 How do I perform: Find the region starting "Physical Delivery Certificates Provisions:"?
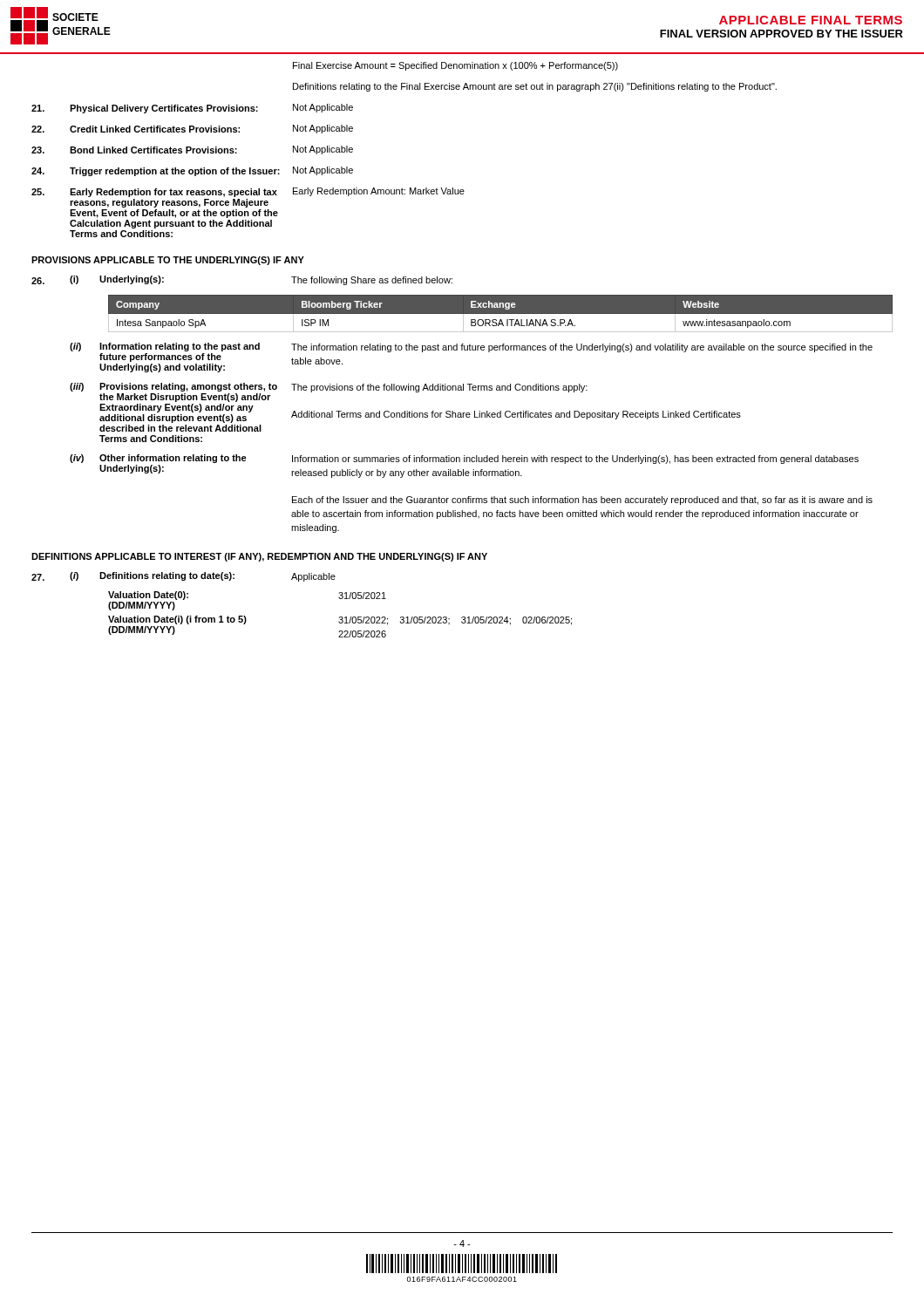click(192, 109)
